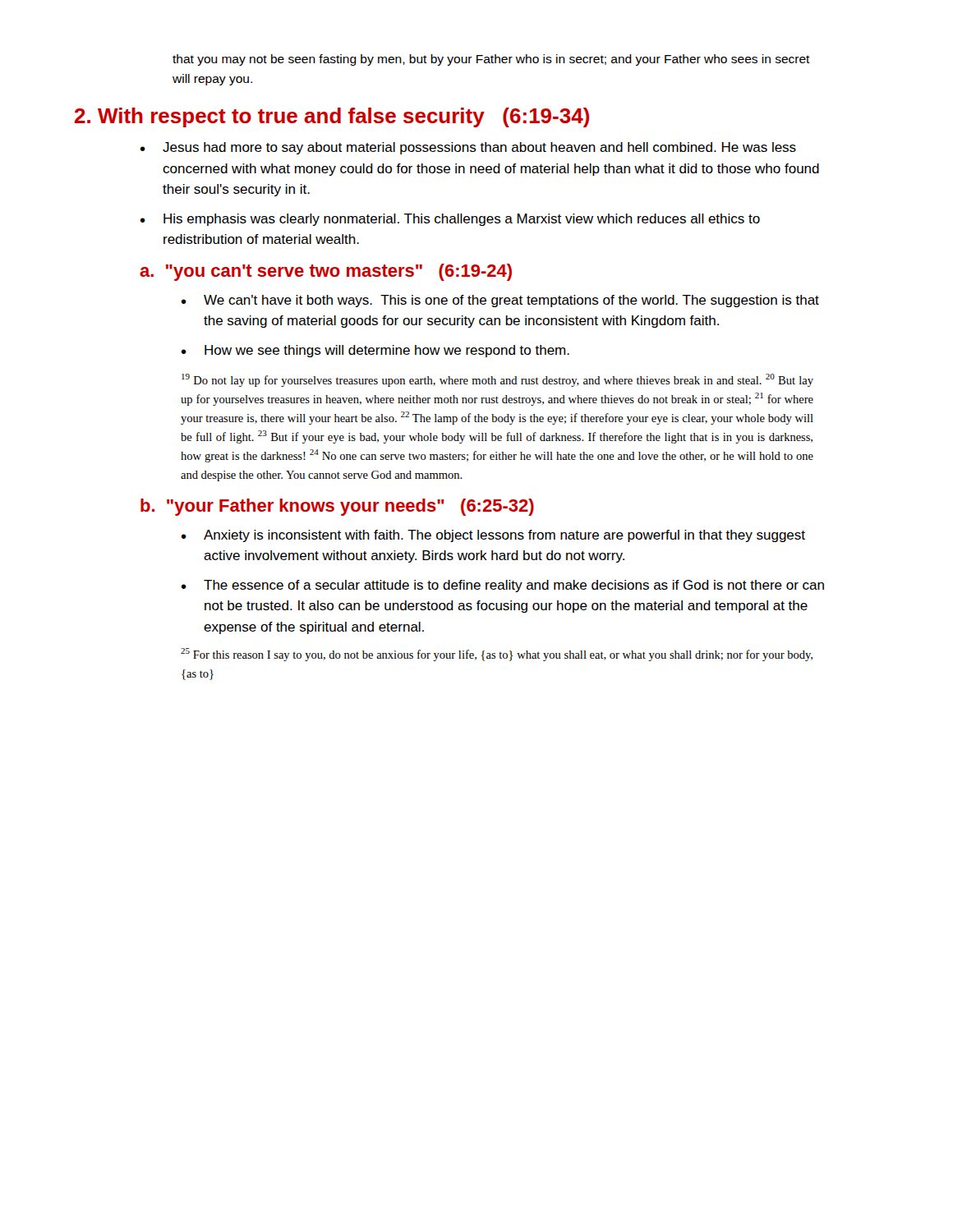The width and height of the screenshot is (953, 1232).
Task: Click the passage that begins "• Jesus had"
Action: coord(485,169)
